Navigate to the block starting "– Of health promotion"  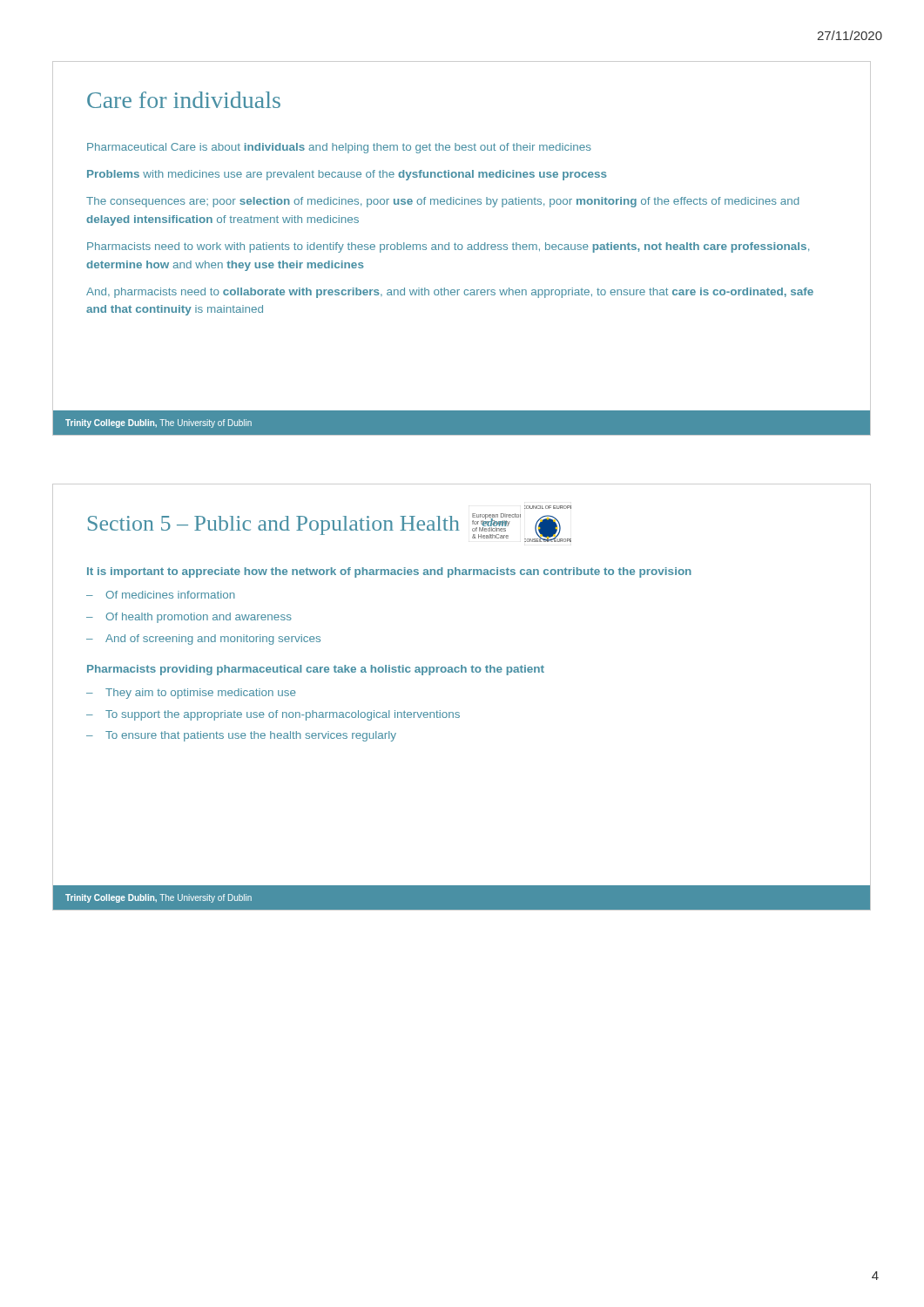(x=189, y=617)
